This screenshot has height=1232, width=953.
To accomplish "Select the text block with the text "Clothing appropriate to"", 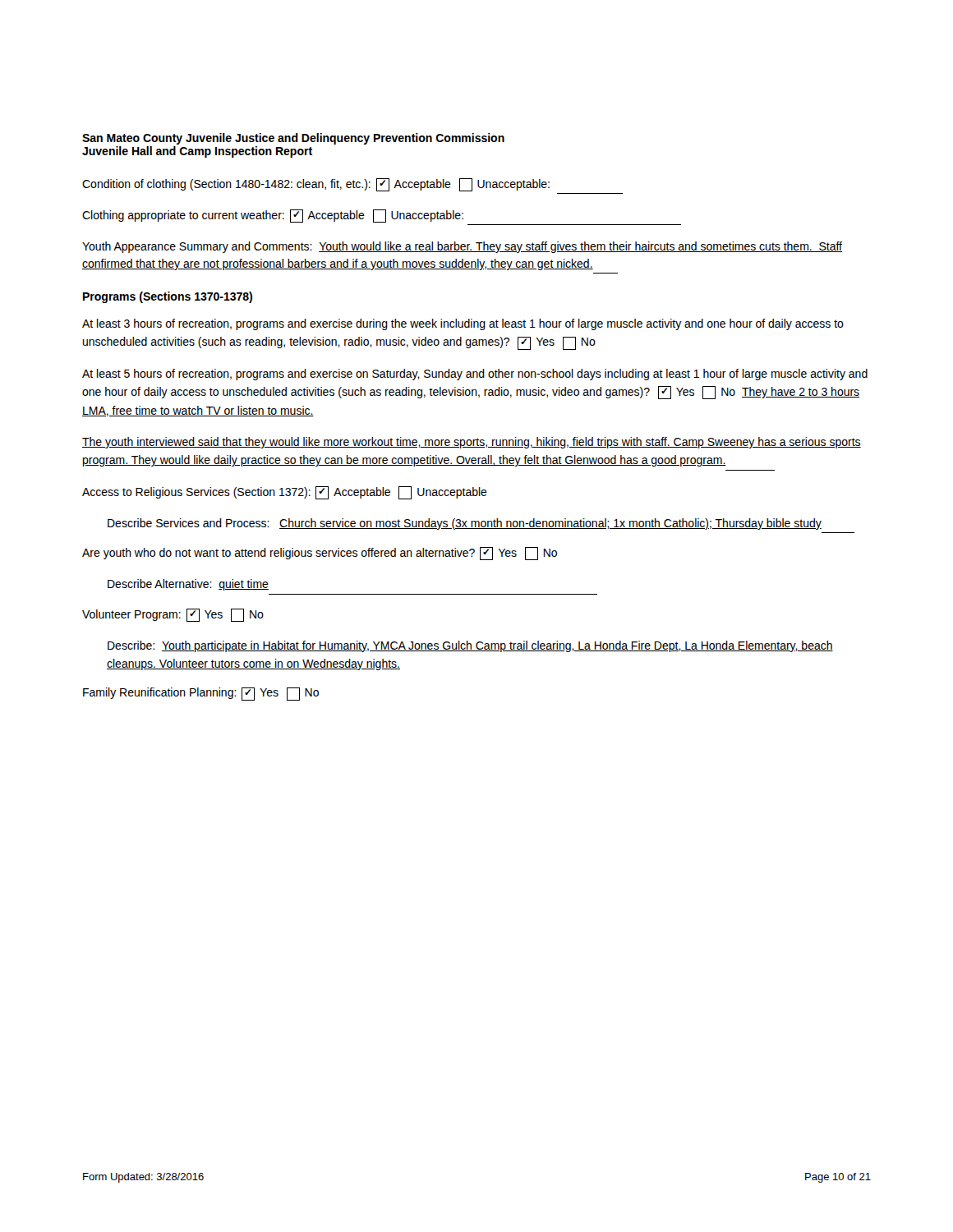I will pyautogui.click(x=382, y=216).
